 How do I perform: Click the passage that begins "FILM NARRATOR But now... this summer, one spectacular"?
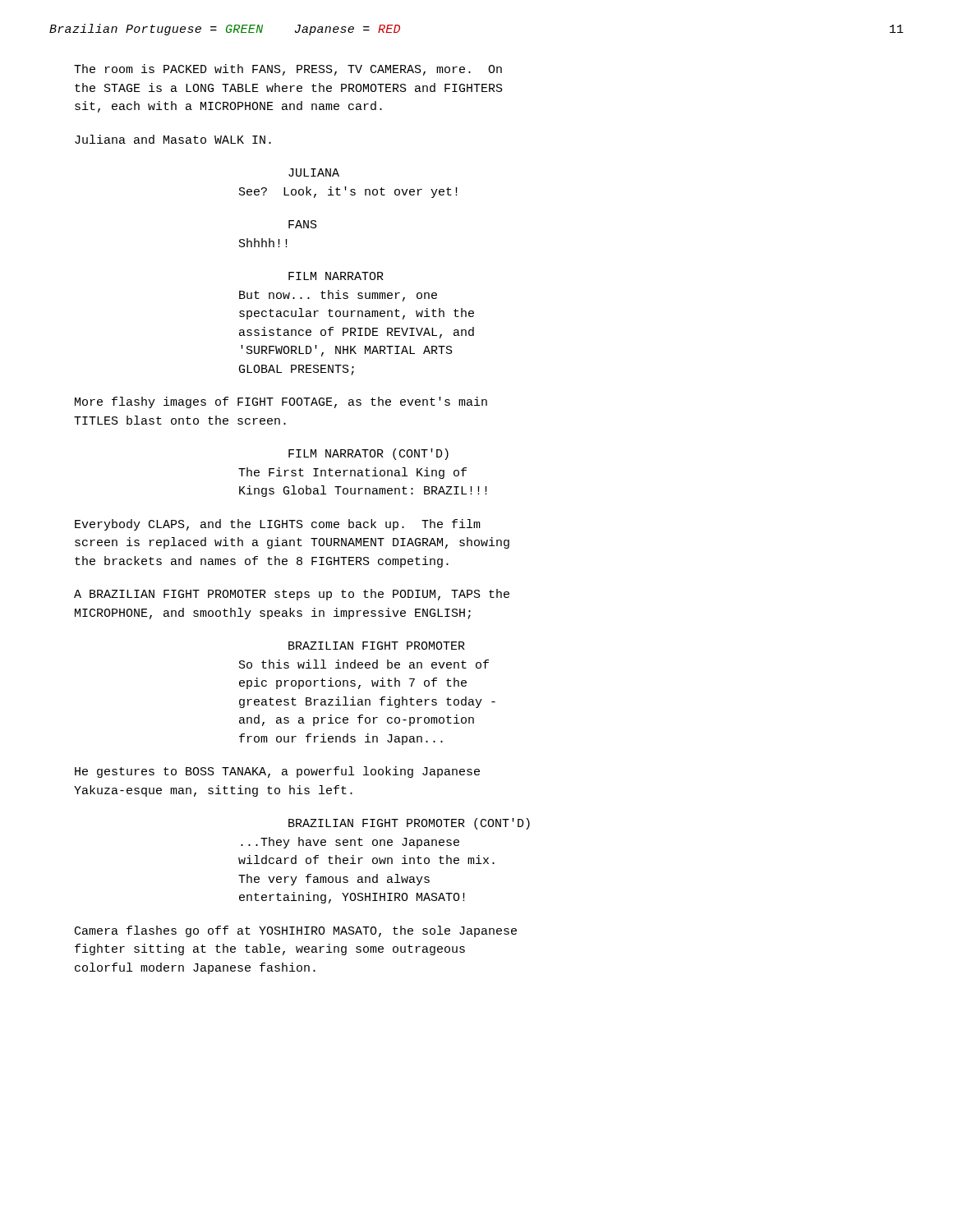(x=336, y=276)
